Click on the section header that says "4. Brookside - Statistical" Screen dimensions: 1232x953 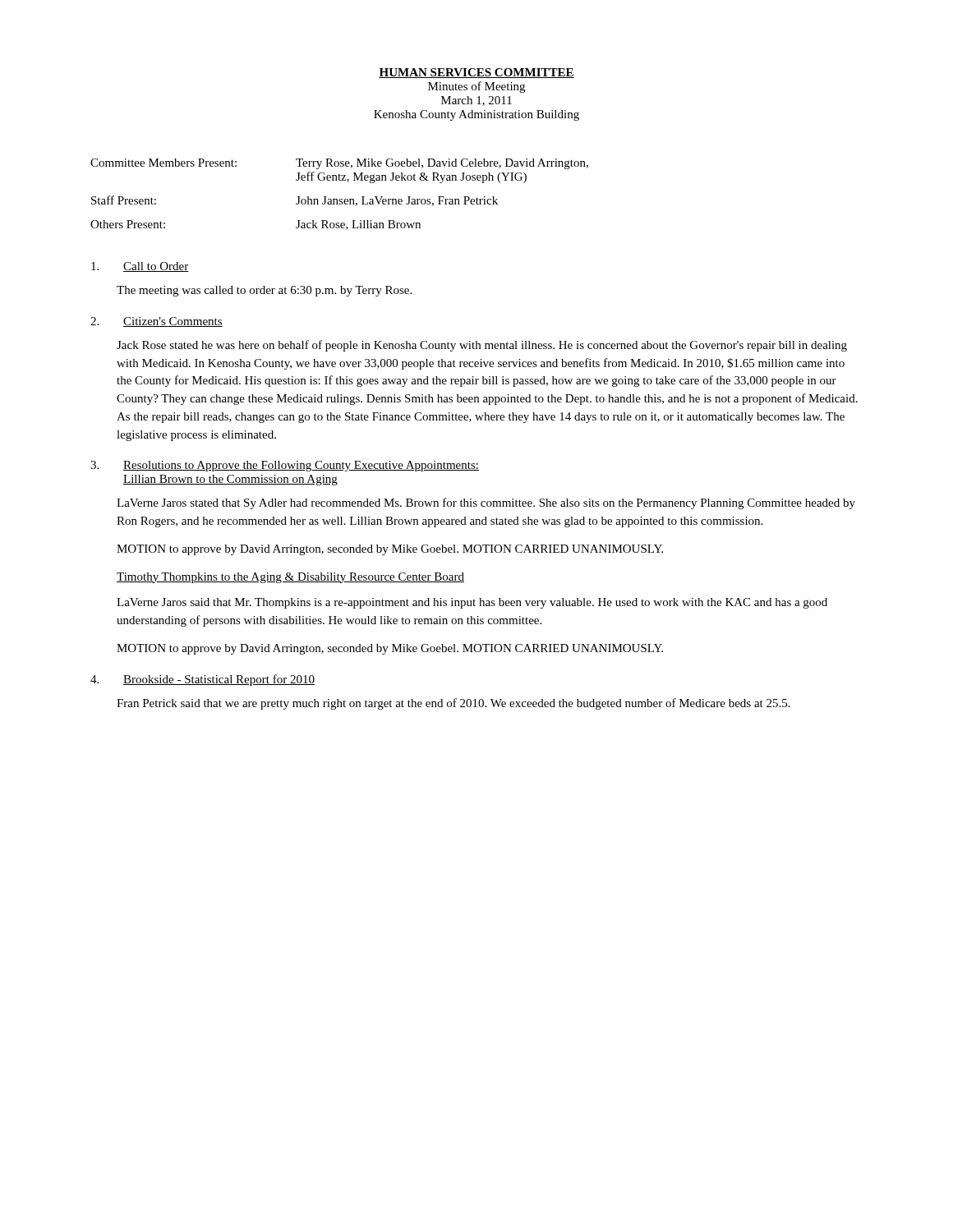coord(202,679)
